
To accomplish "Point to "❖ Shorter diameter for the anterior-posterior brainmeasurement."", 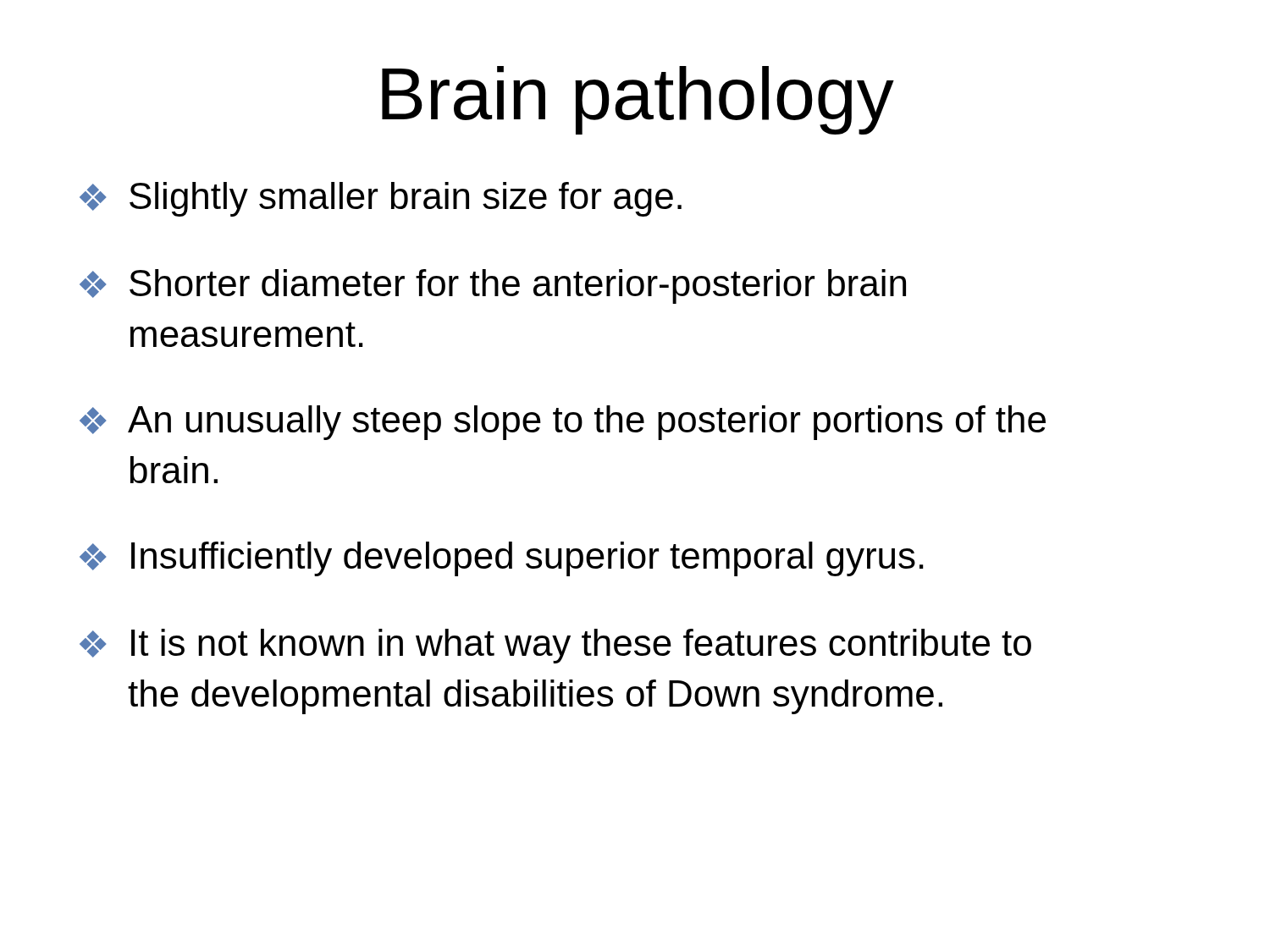I will (635, 309).
